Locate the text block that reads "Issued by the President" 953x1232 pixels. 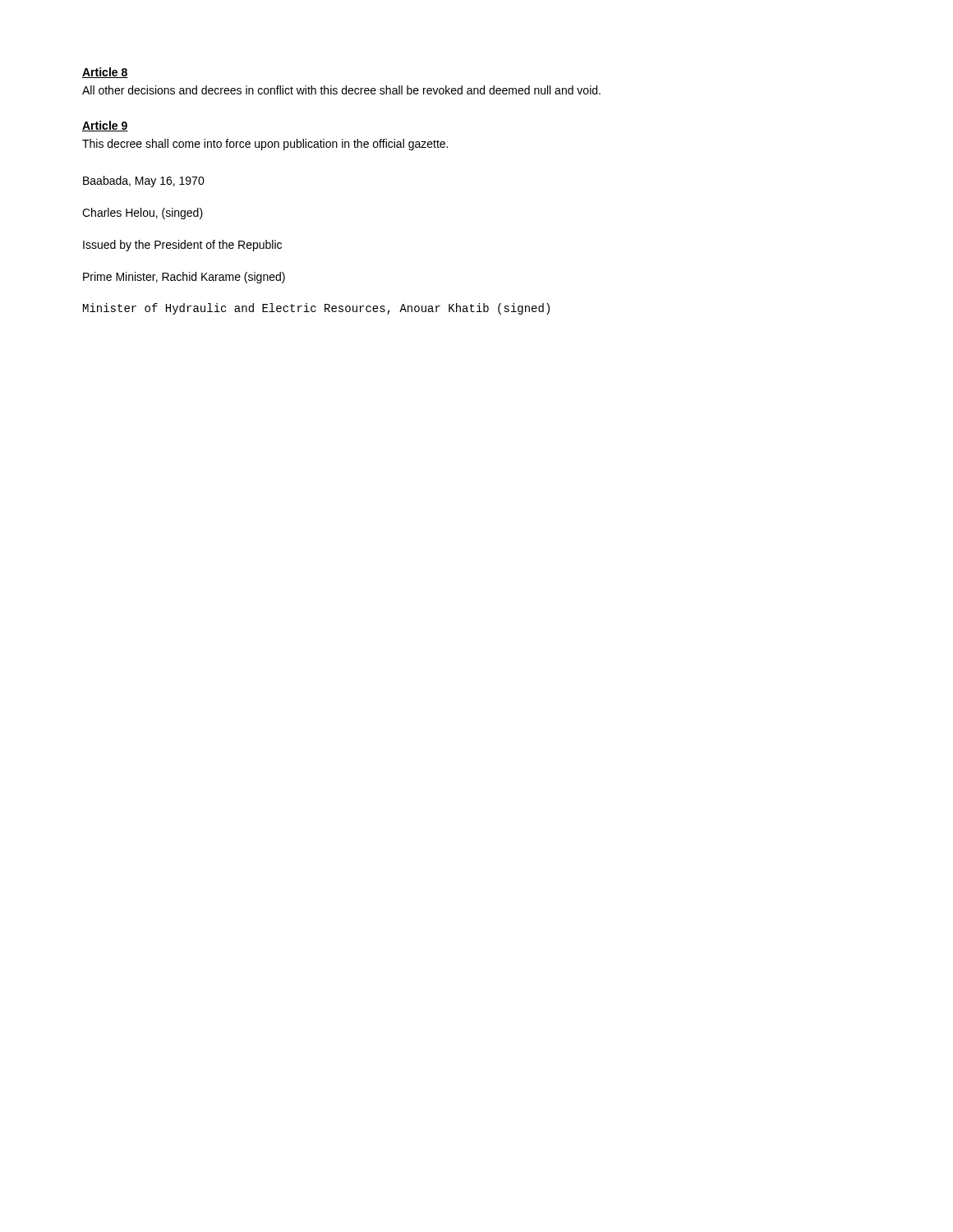[182, 245]
